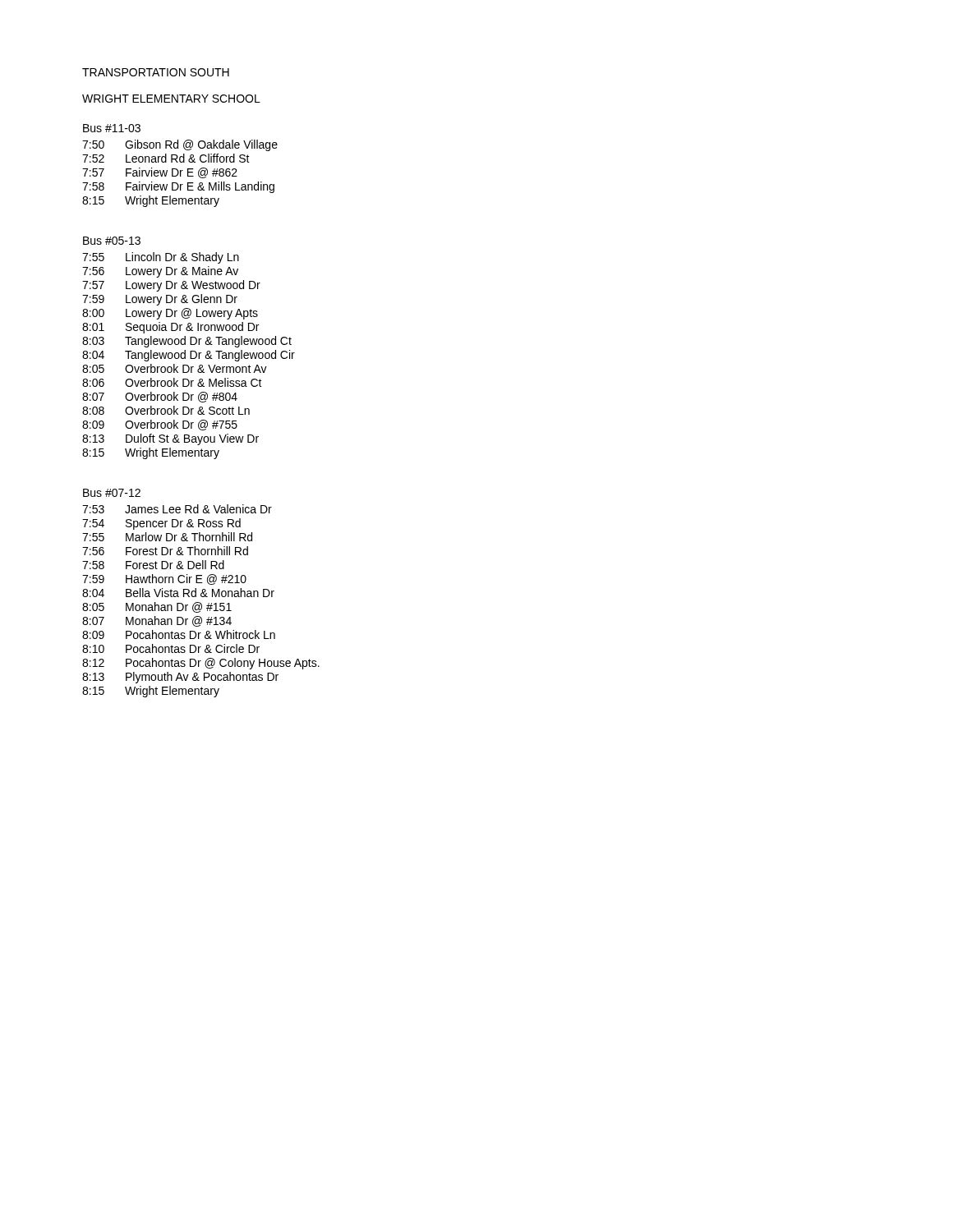953x1232 pixels.
Task: Navigate to the text starting "8:12Pocahontas Dr @ Colony House"
Action: pos(201,664)
